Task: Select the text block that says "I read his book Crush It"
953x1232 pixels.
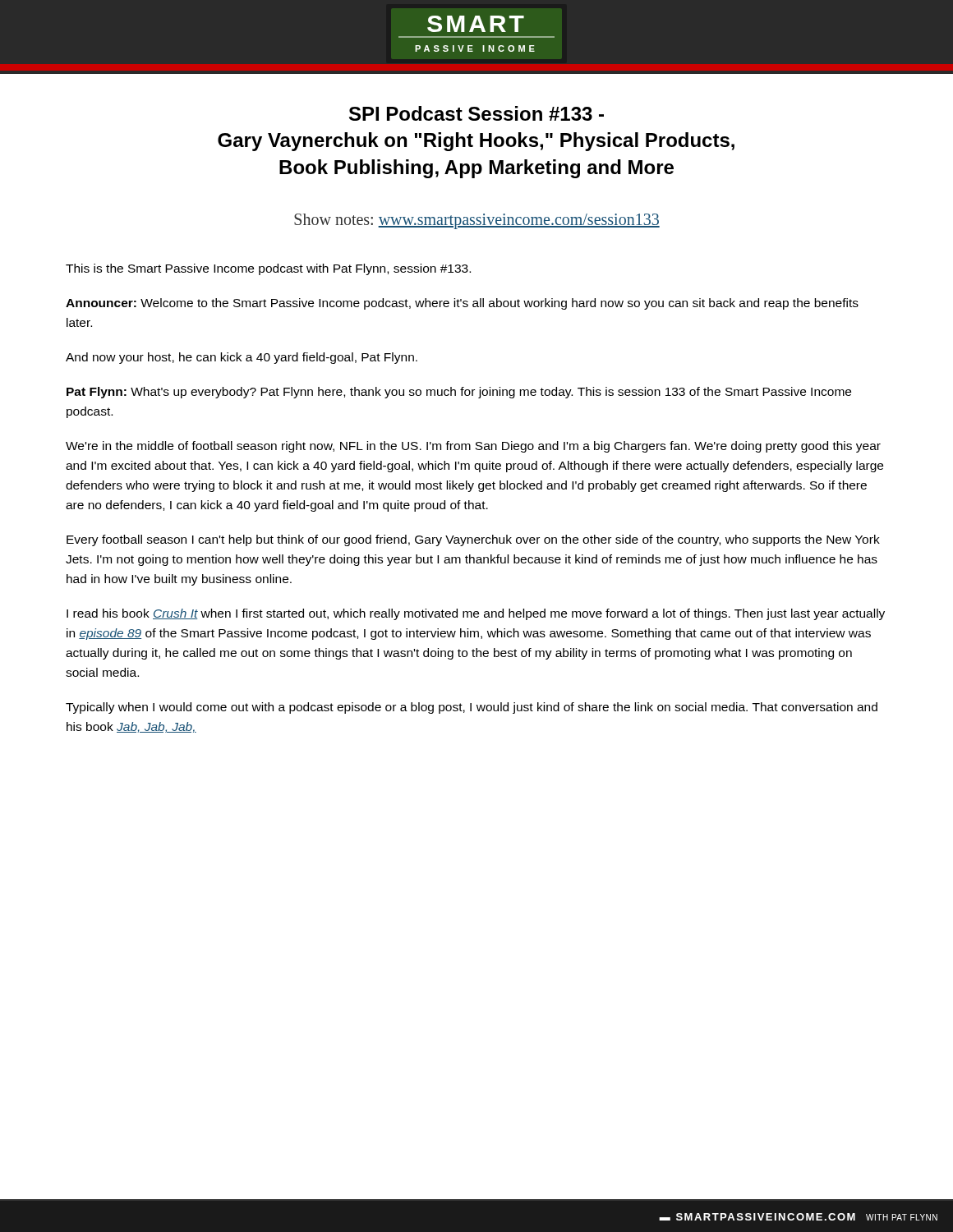Action: [475, 643]
